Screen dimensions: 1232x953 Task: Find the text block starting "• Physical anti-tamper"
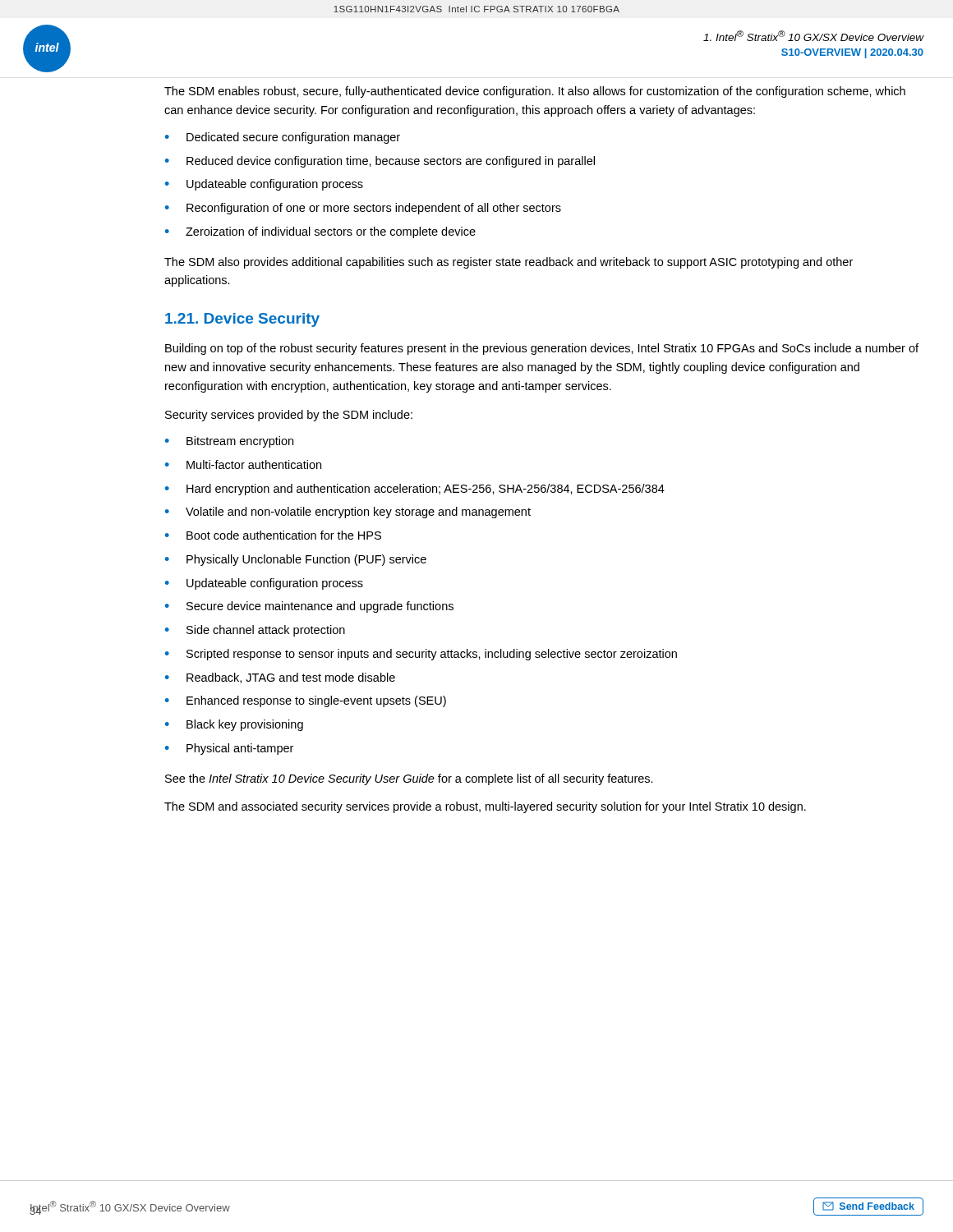[x=229, y=749]
